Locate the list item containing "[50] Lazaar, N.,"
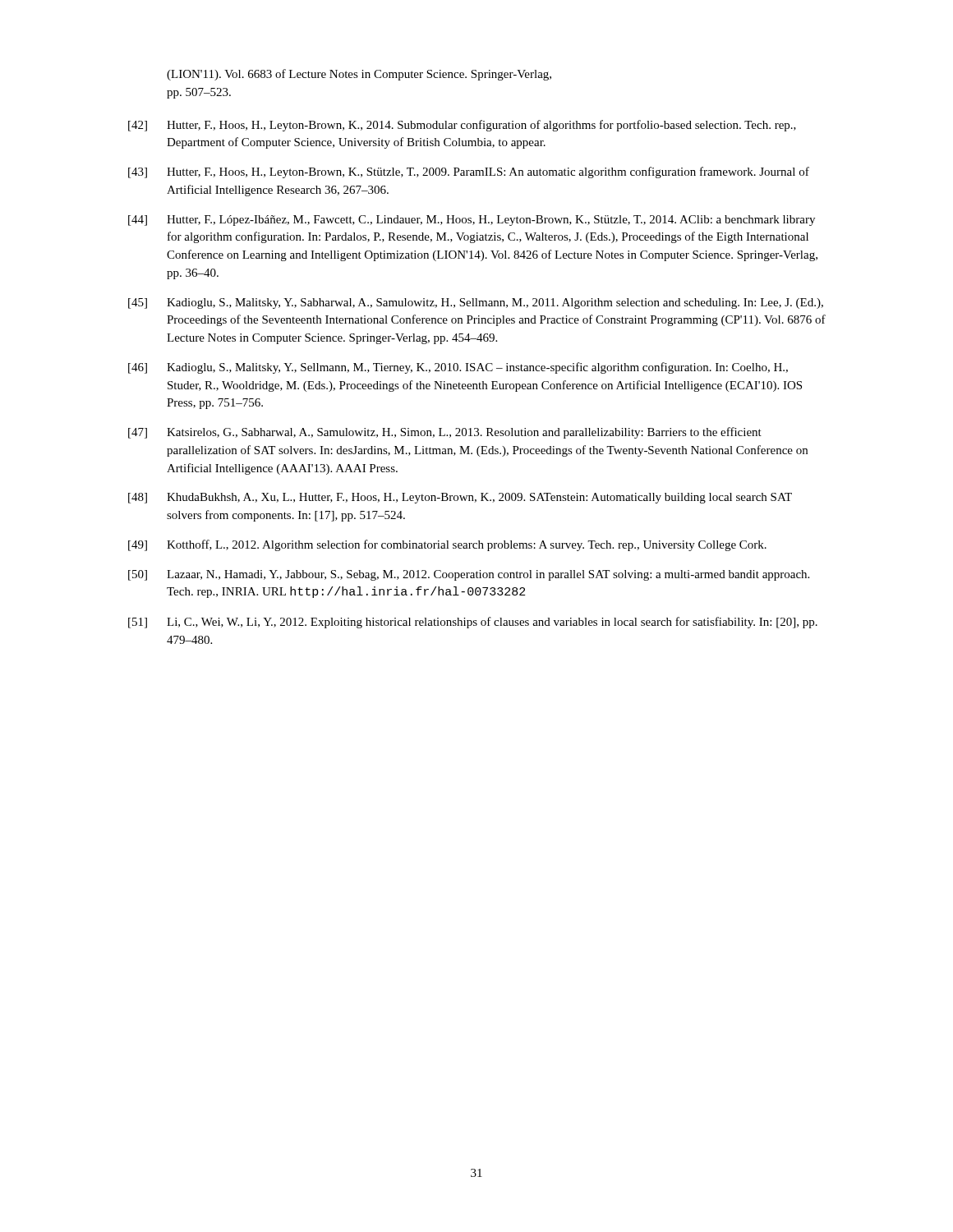The width and height of the screenshot is (953, 1232). tap(476, 584)
